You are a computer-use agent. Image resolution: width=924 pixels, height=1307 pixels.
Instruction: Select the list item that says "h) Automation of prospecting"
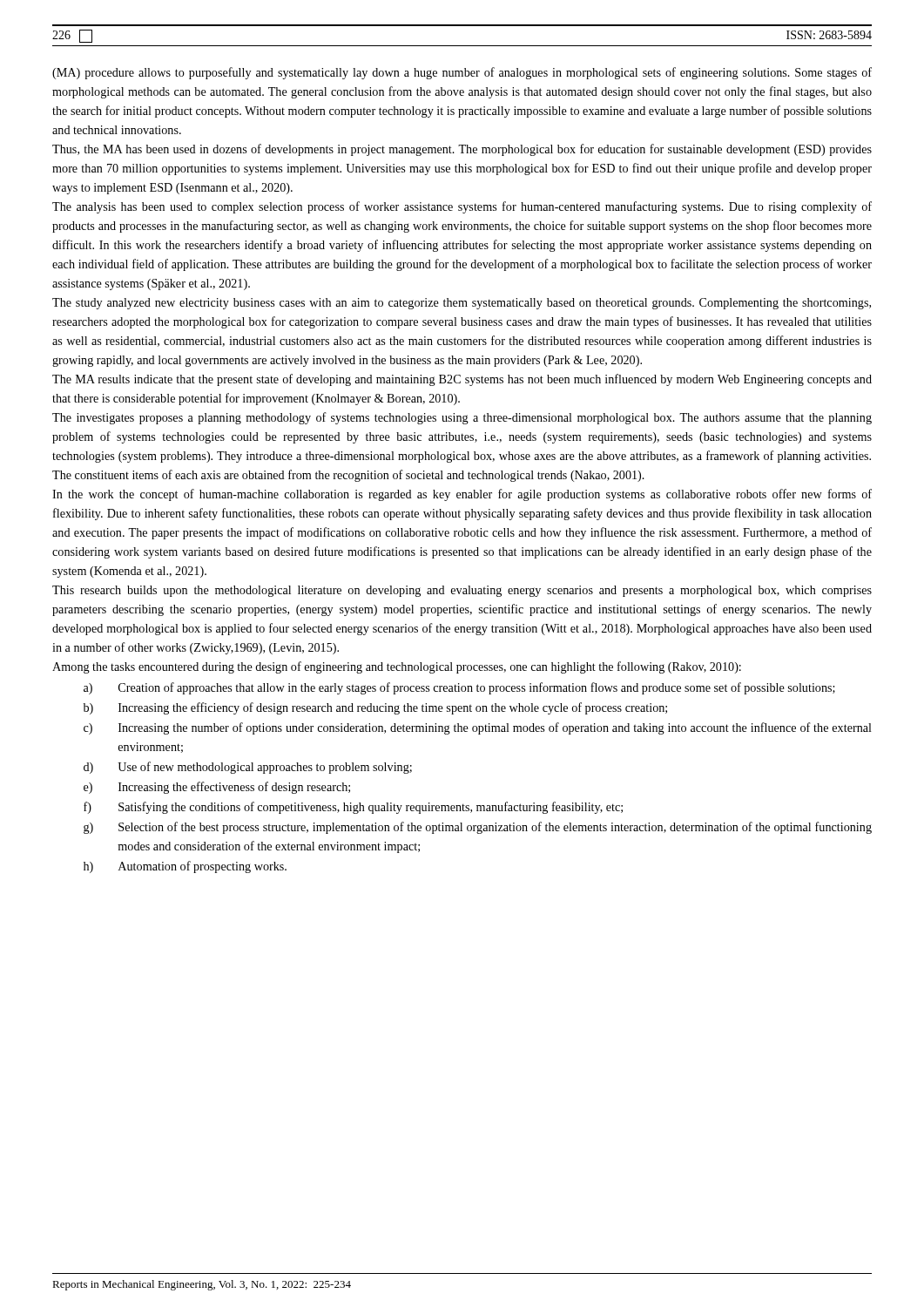click(x=185, y=867)
